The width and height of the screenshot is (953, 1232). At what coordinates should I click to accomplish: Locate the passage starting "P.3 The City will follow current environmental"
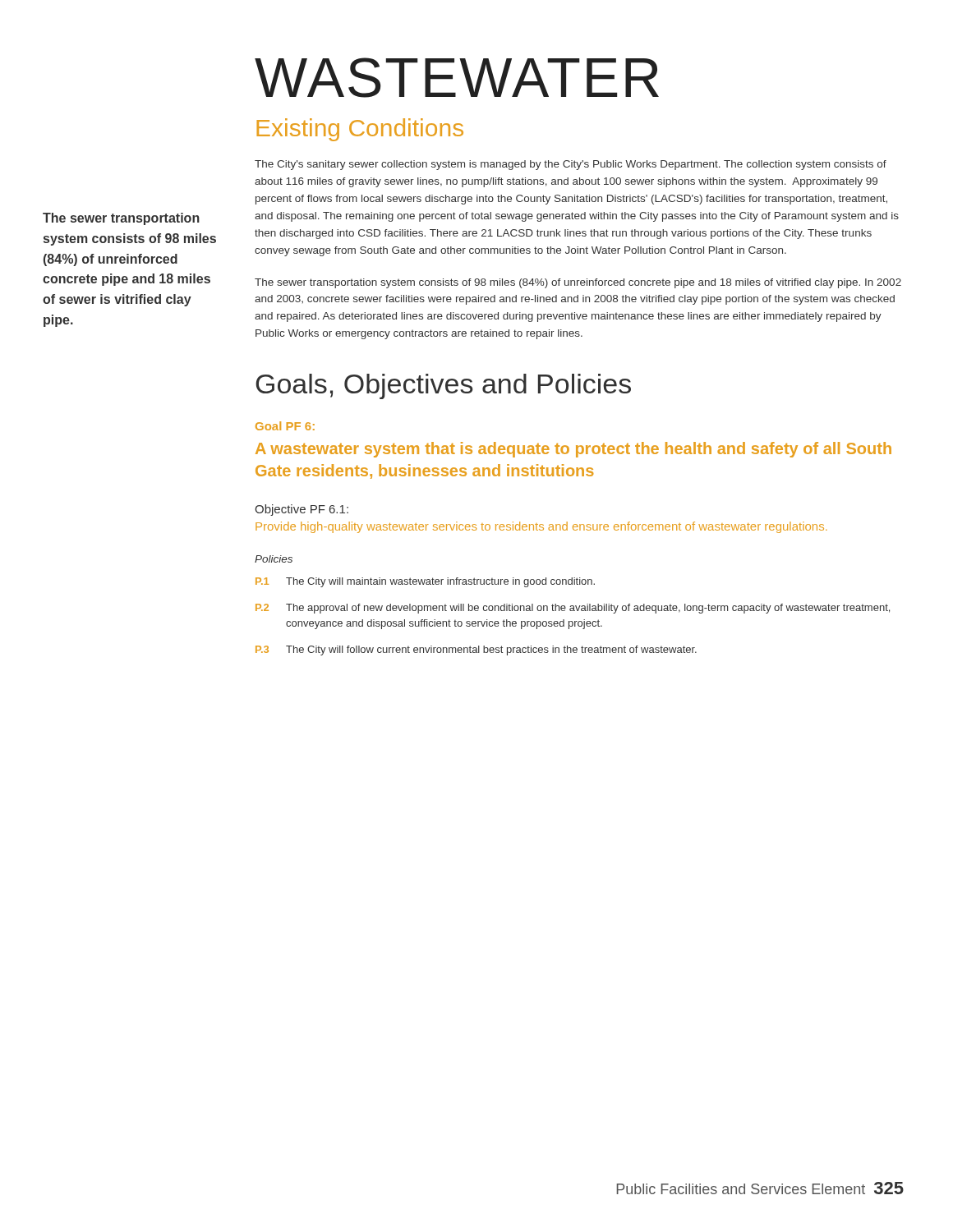tap(579, 649)
